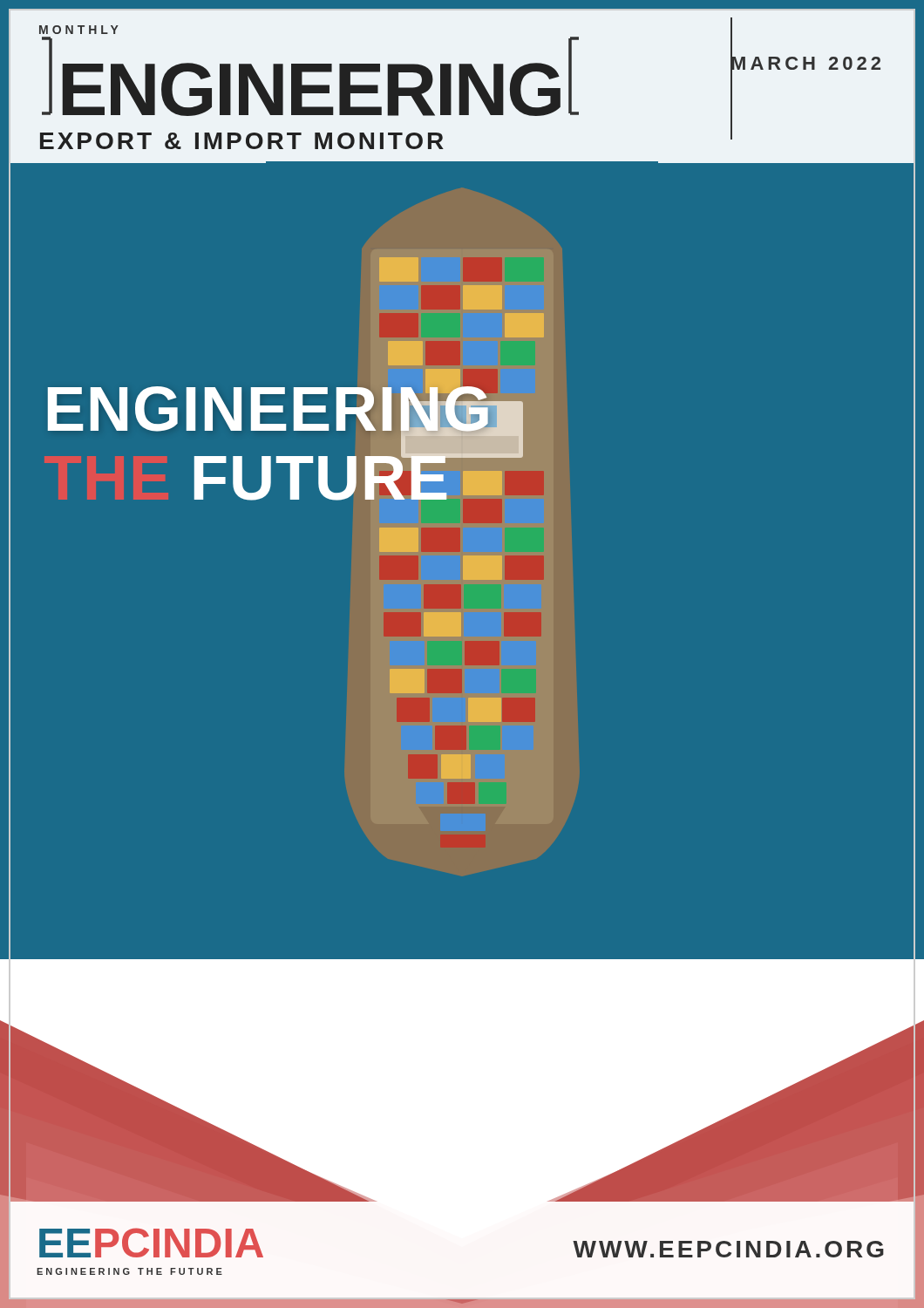Select the illustration
Image resolution: width=924 pixels, height=1308 pixels.
[x=462, y=1086]
